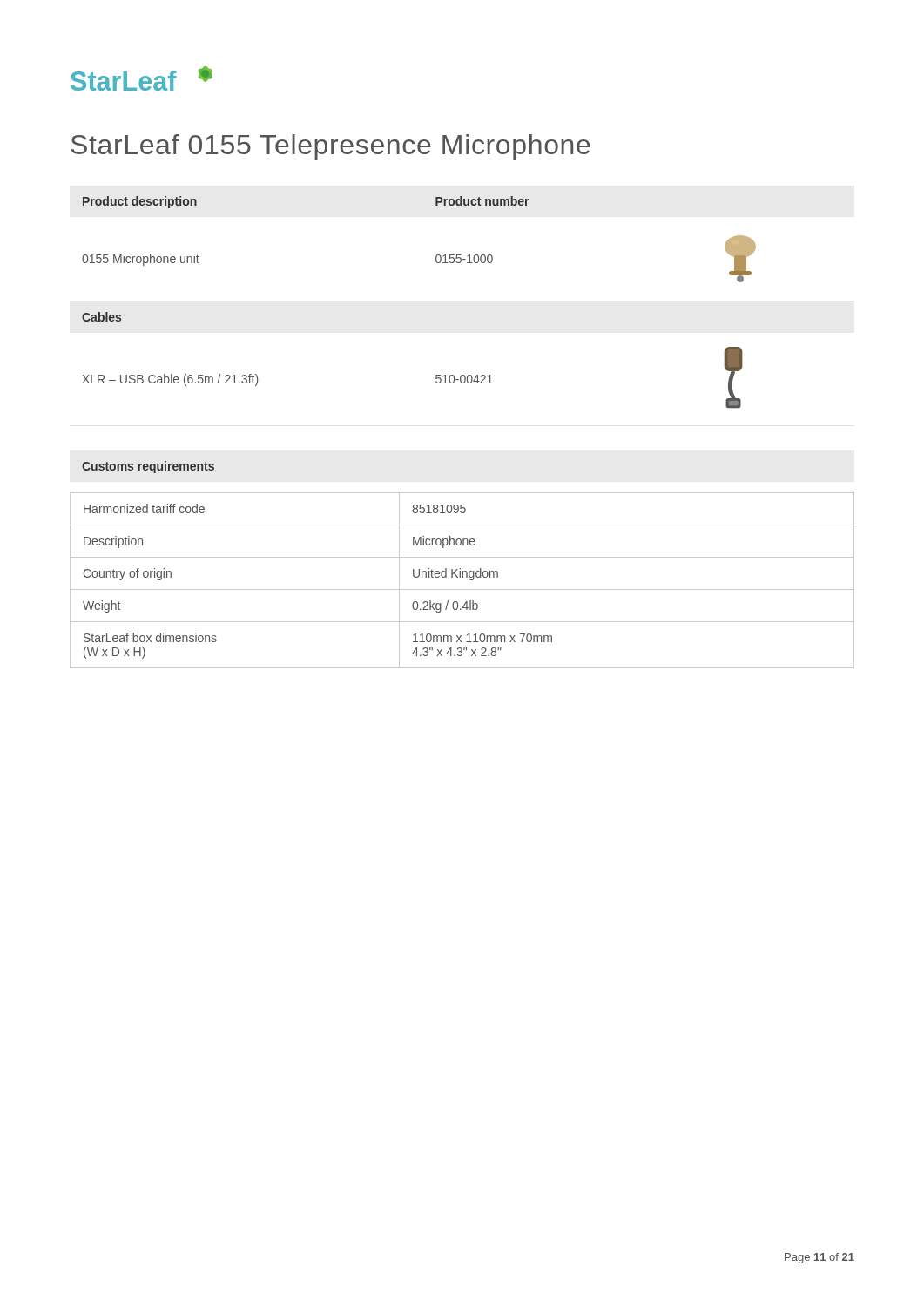Select the table that reads "Harmonized tariff code"

(x=462, y=580)
